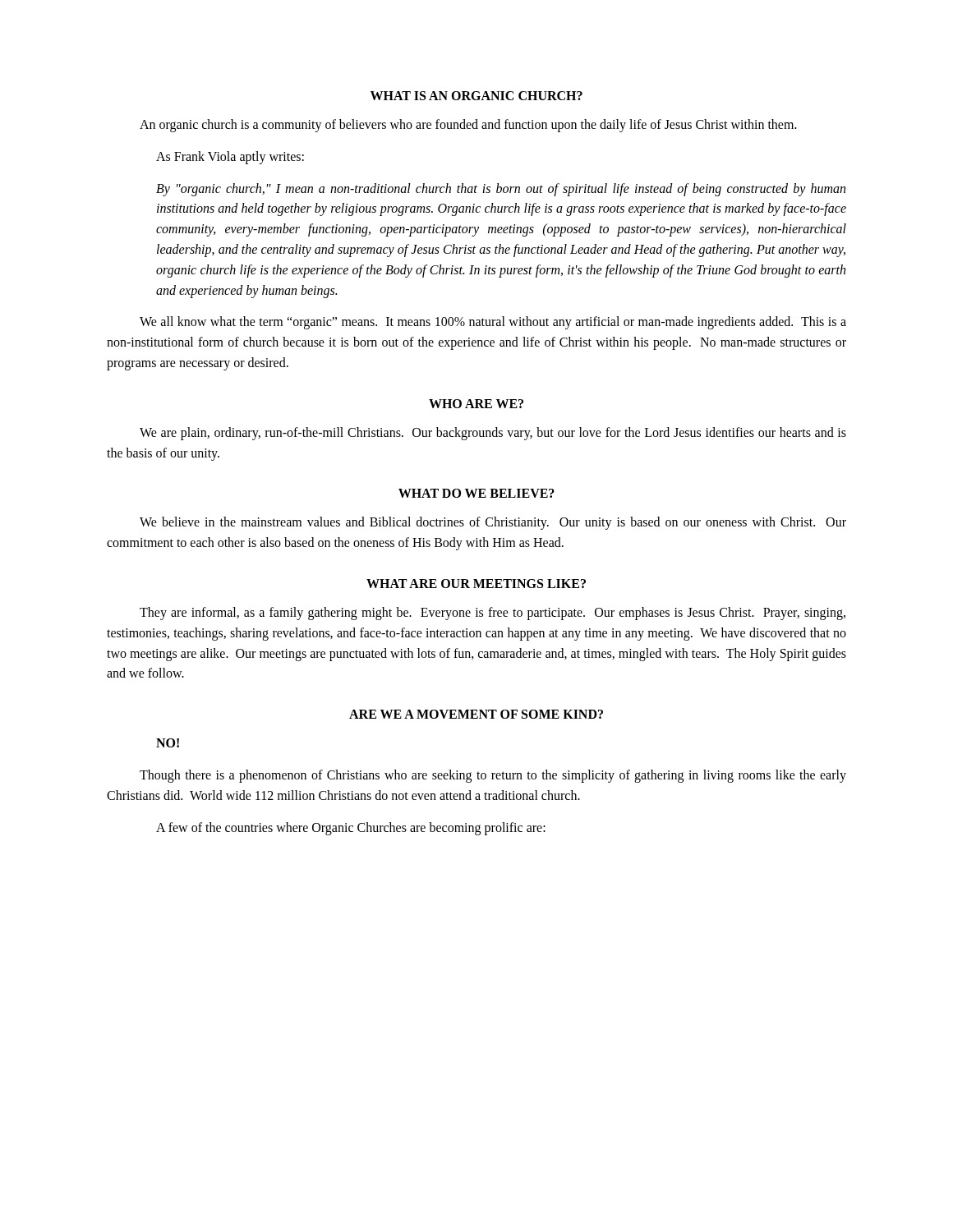The image size is (953, 1232).
Task: Where is the passage that starts "They are informal, as a family"?
Action: [476, 643]
